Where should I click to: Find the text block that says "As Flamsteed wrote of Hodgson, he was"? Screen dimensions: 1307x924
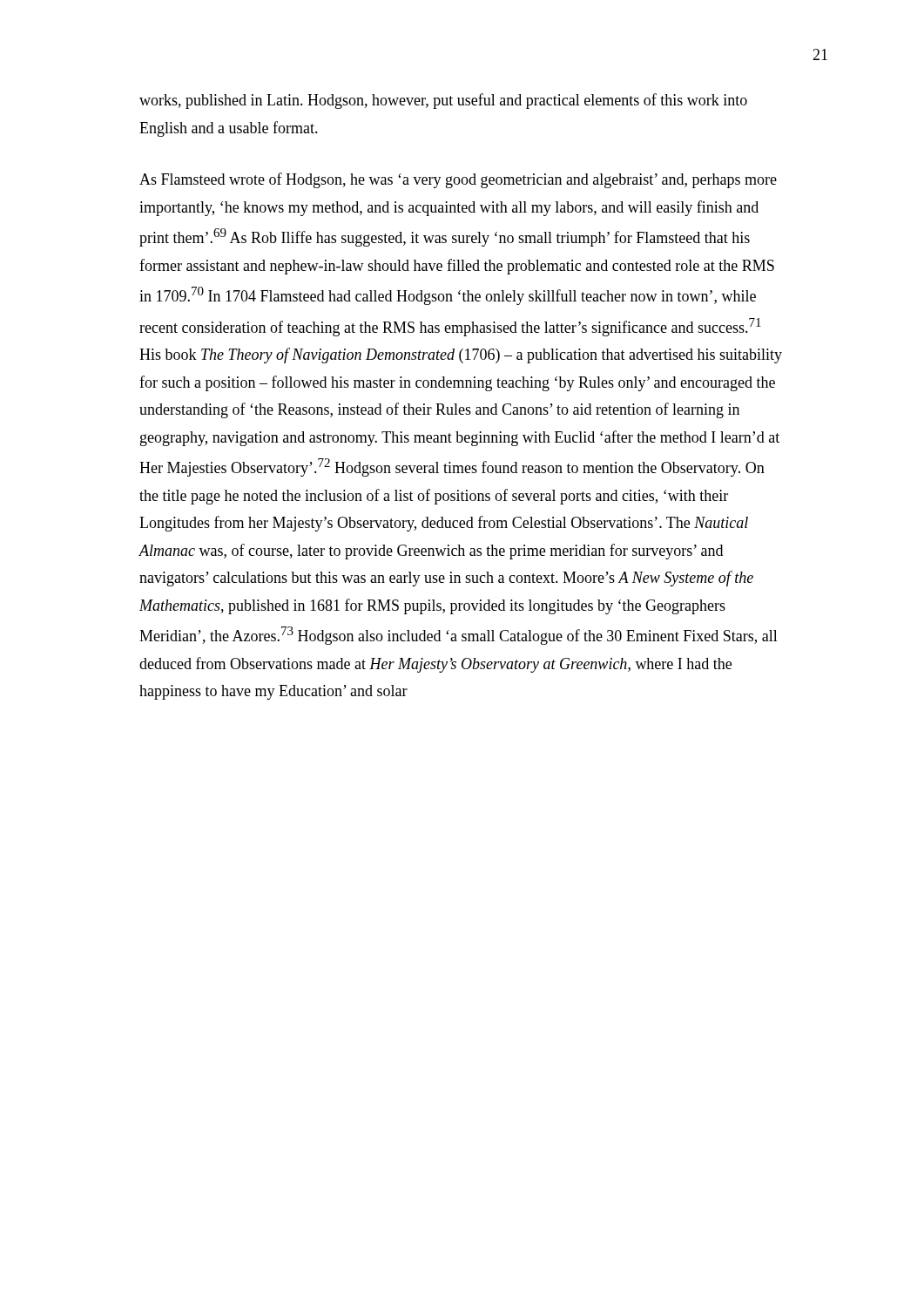[x=461, y=435]
